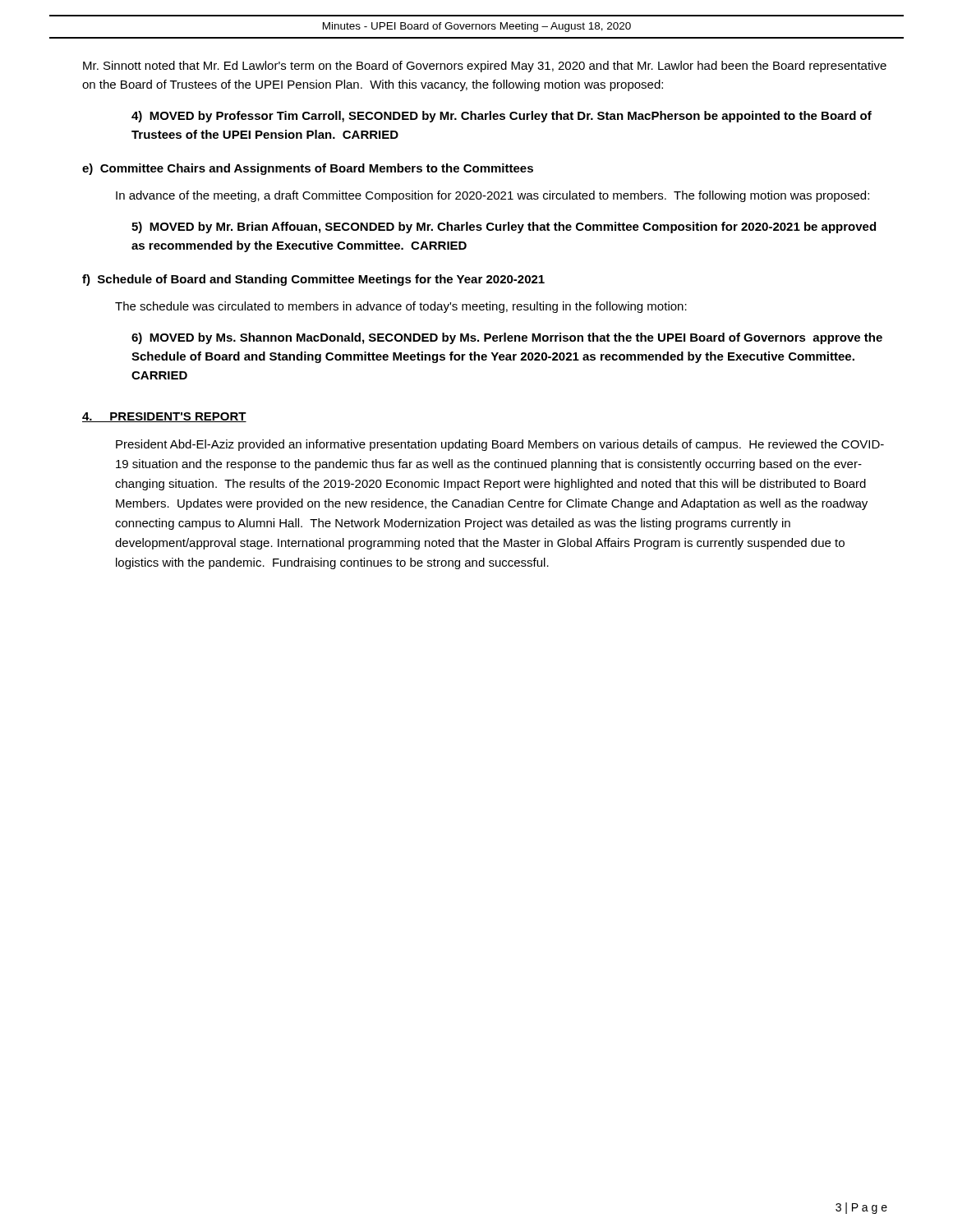Viewport: 953px width, 1232px height.
Task: Locate the block of text that opens with "e) Committee Chairs and Assignments of Board Members"
Action: [x=308, y=168]
